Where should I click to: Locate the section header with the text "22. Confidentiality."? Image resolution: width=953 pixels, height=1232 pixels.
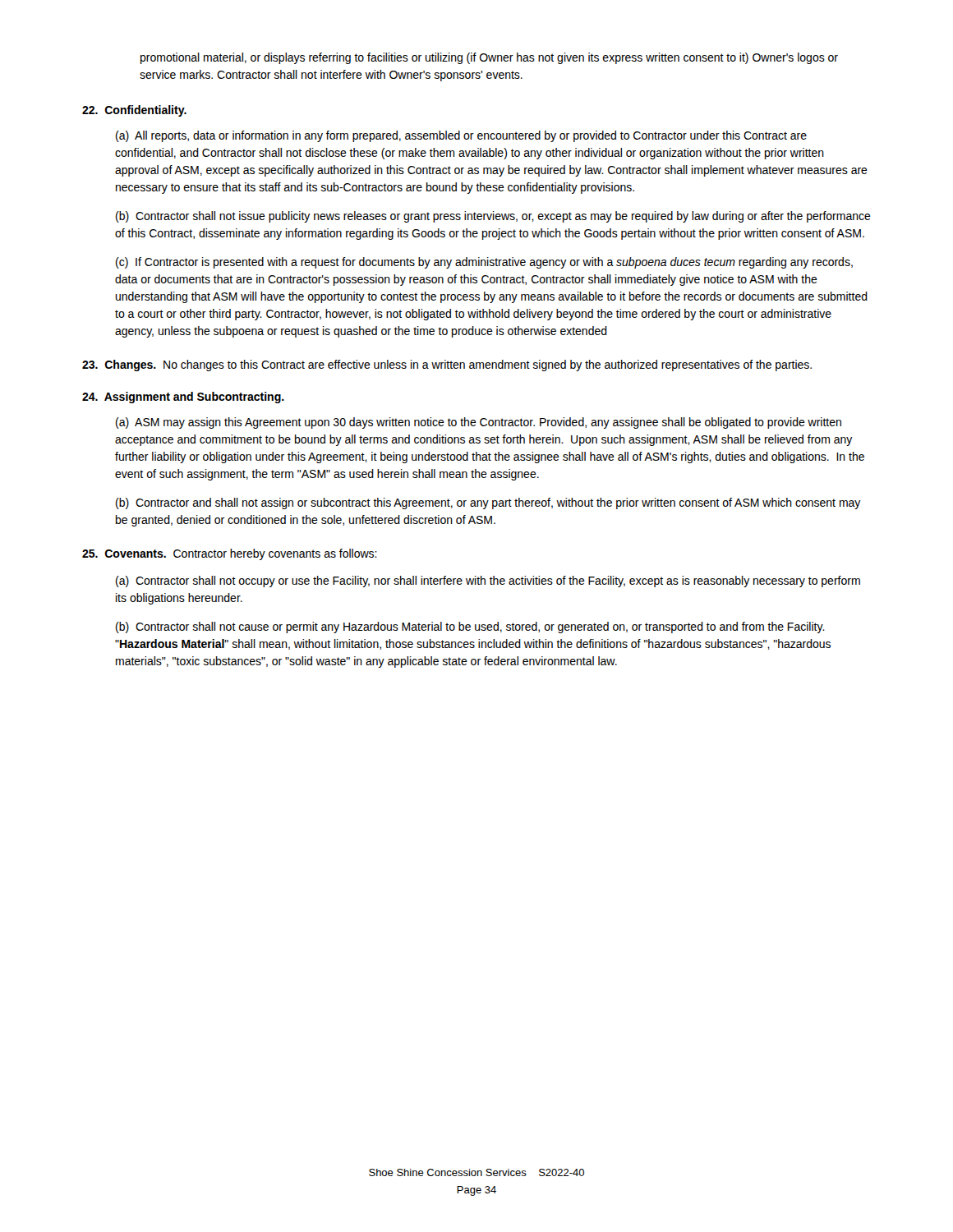click(x=134, y=110)
